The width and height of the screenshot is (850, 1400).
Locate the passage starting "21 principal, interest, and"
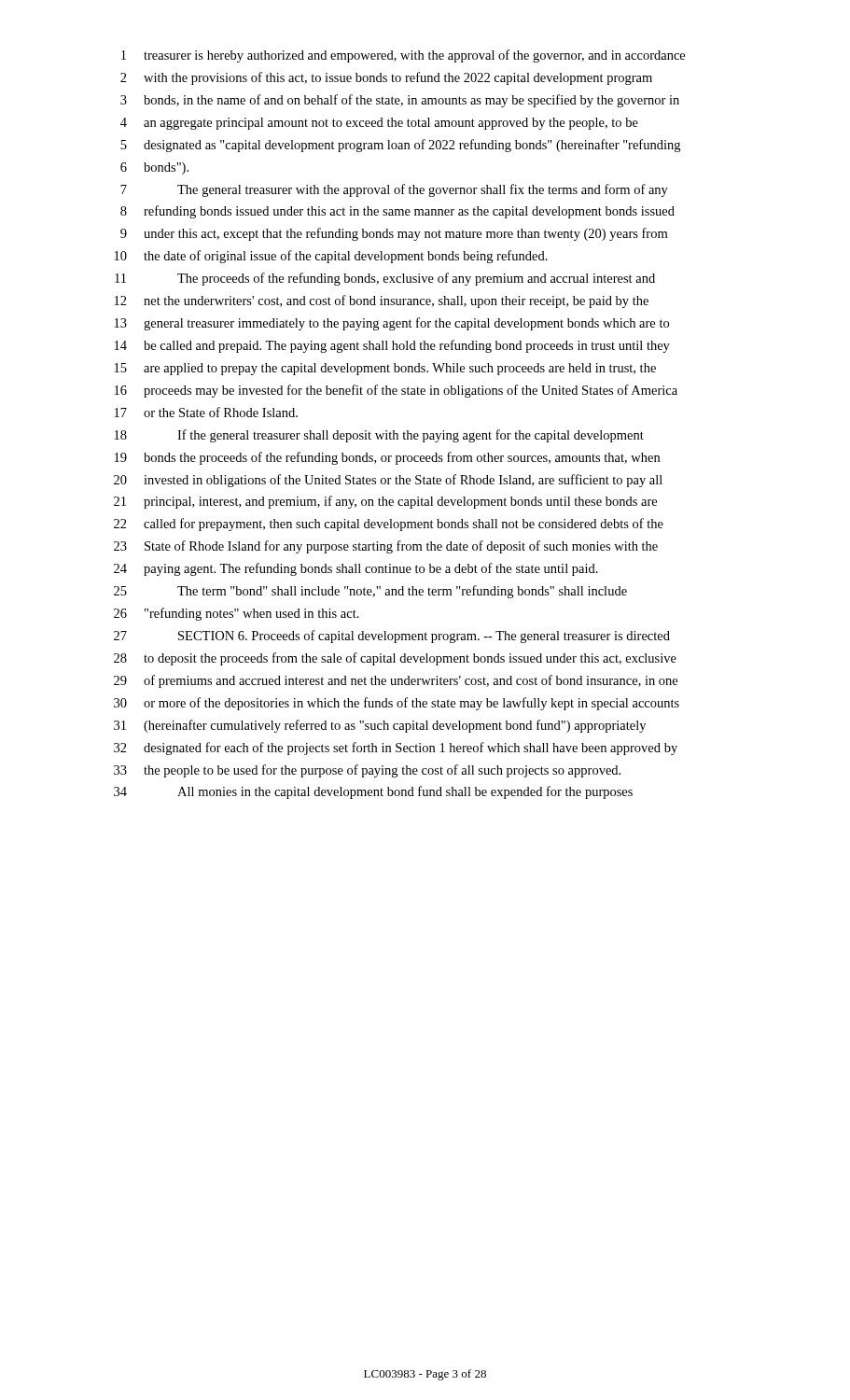pos(438,503)
